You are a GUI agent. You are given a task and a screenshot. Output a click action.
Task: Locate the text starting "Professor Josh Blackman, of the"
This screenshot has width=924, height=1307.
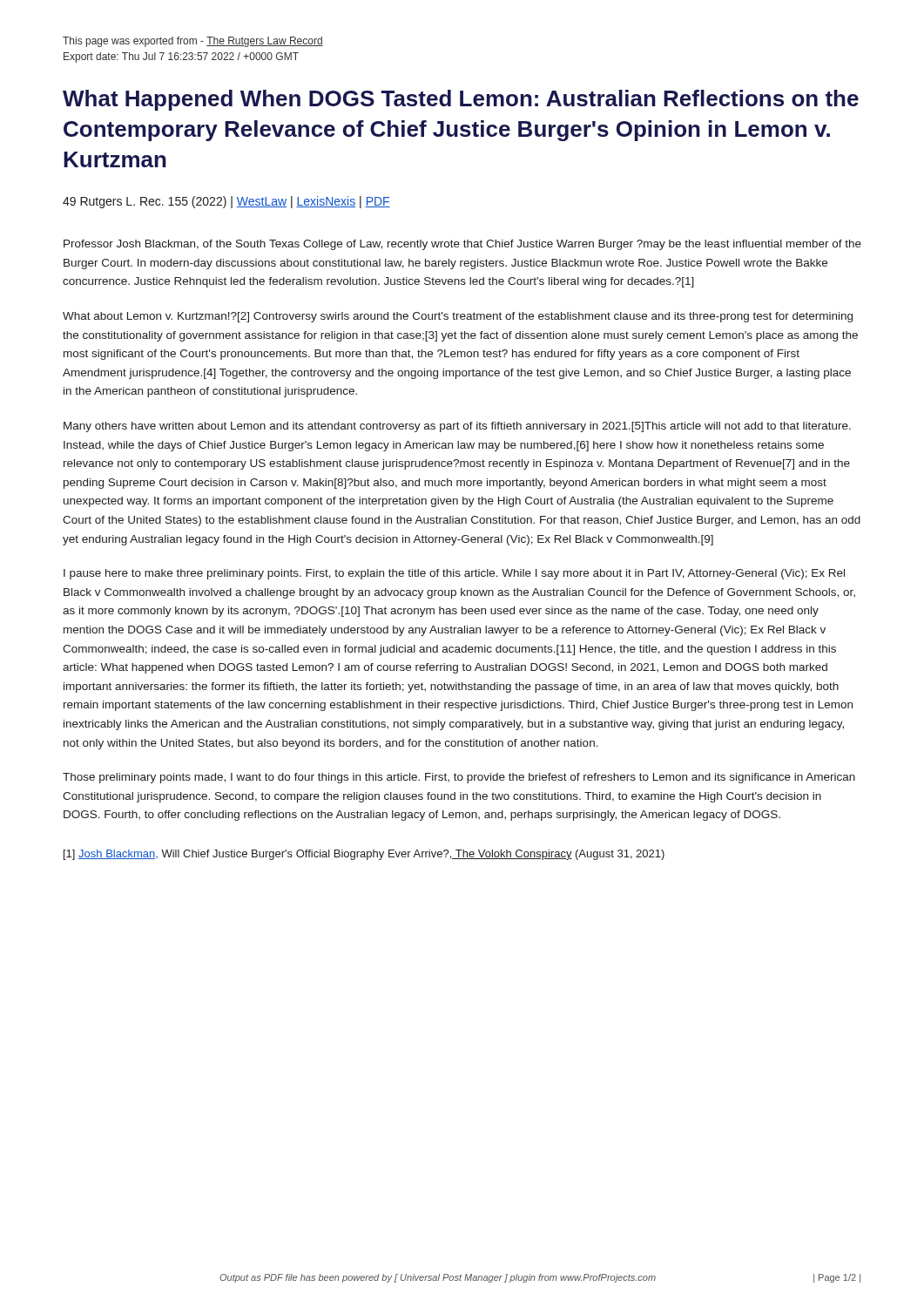coord(462,263)
